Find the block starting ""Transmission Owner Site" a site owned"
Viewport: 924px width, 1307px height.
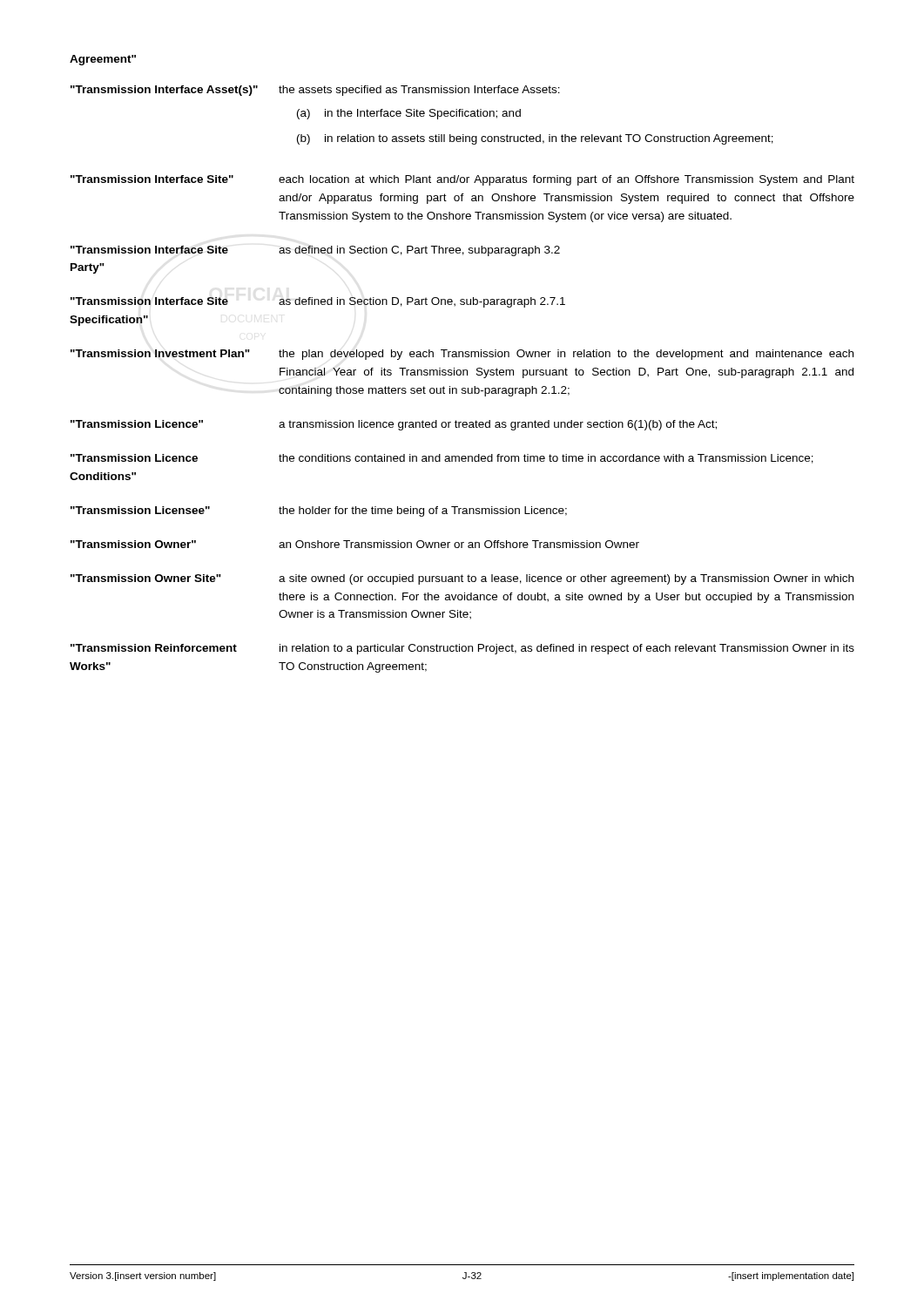click(x=462, y=597)
